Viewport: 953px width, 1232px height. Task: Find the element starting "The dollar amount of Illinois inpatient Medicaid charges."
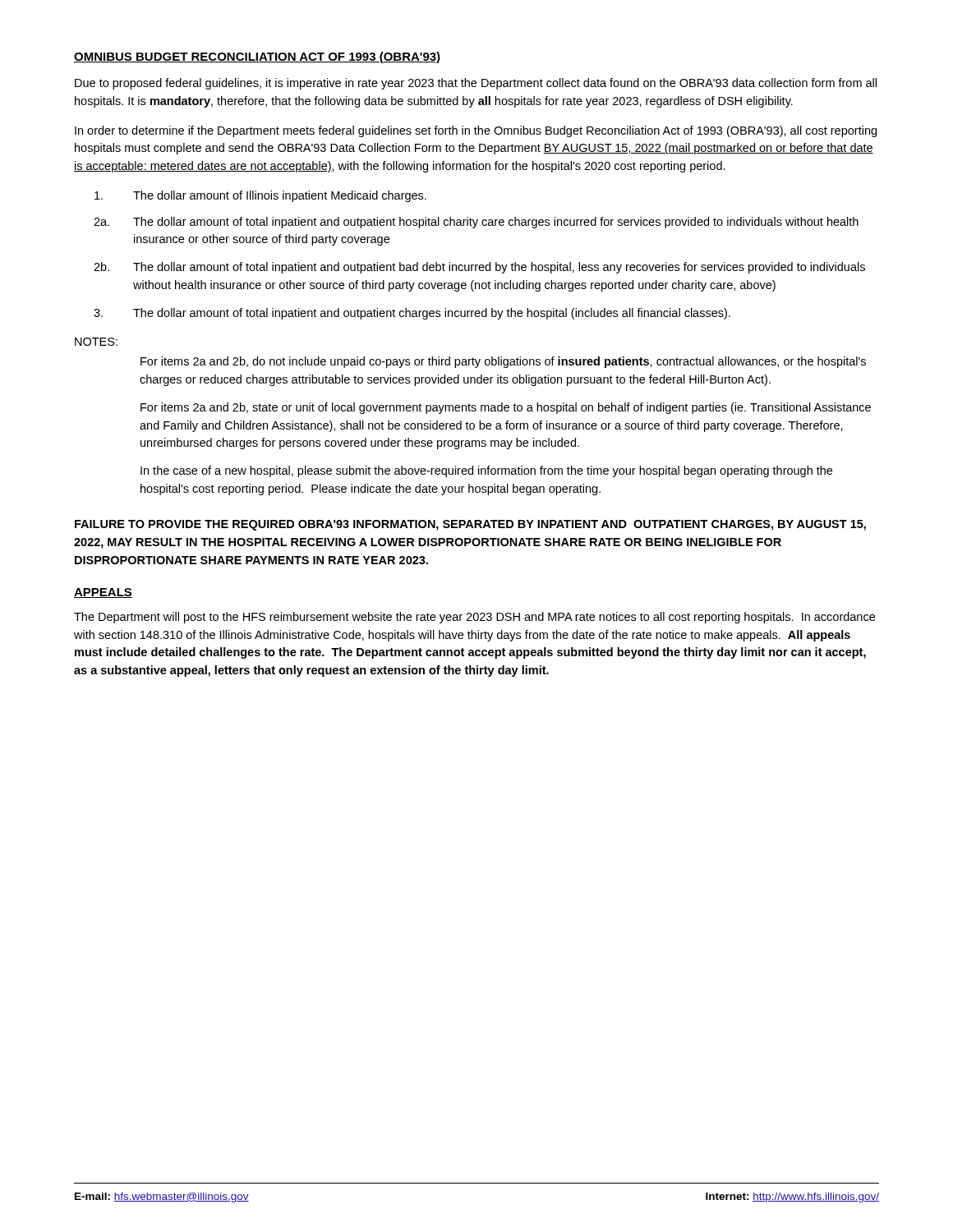(x=260, y=196)
